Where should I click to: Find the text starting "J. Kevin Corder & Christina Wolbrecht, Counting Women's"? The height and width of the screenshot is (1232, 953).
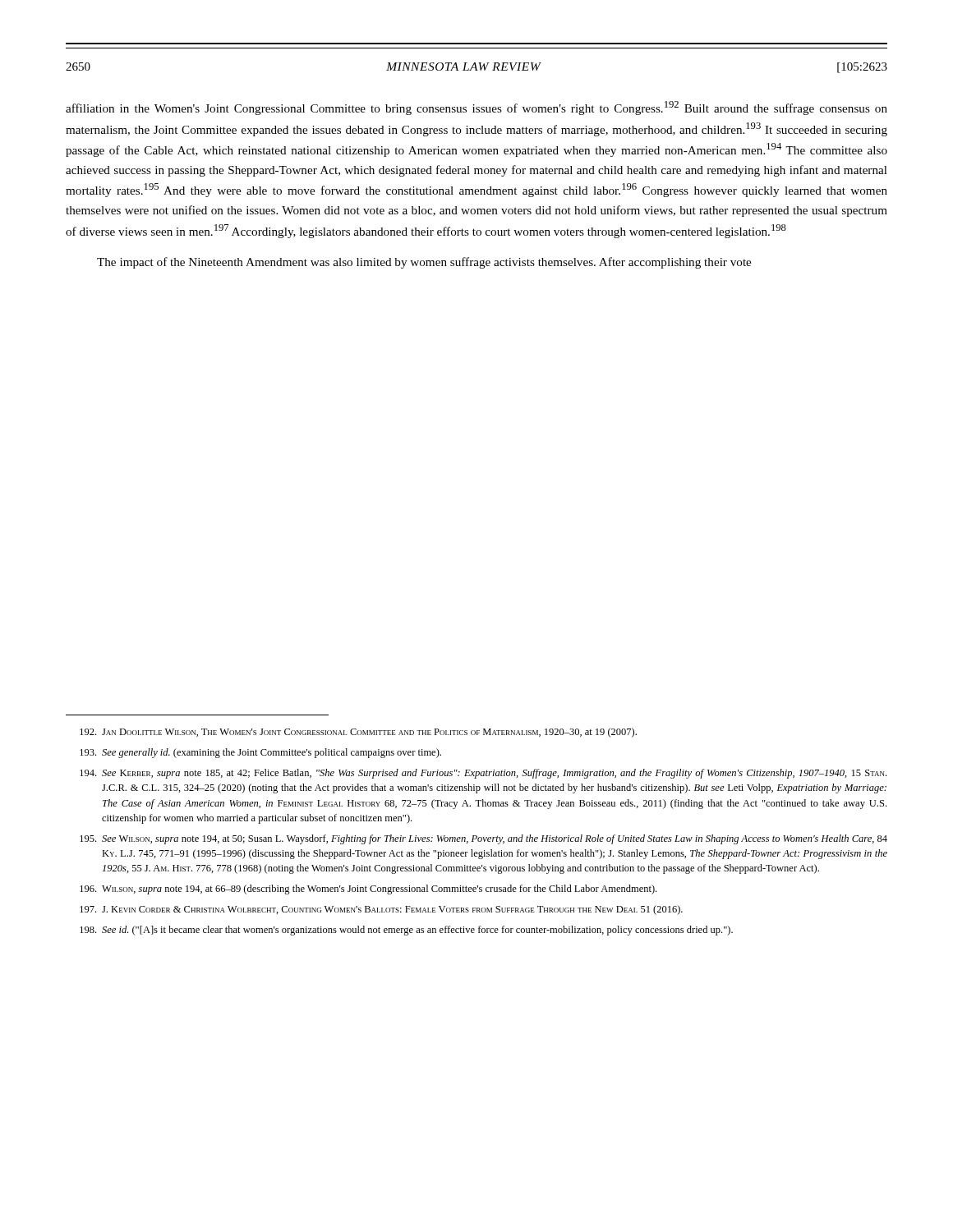click(x=476, y=909)
